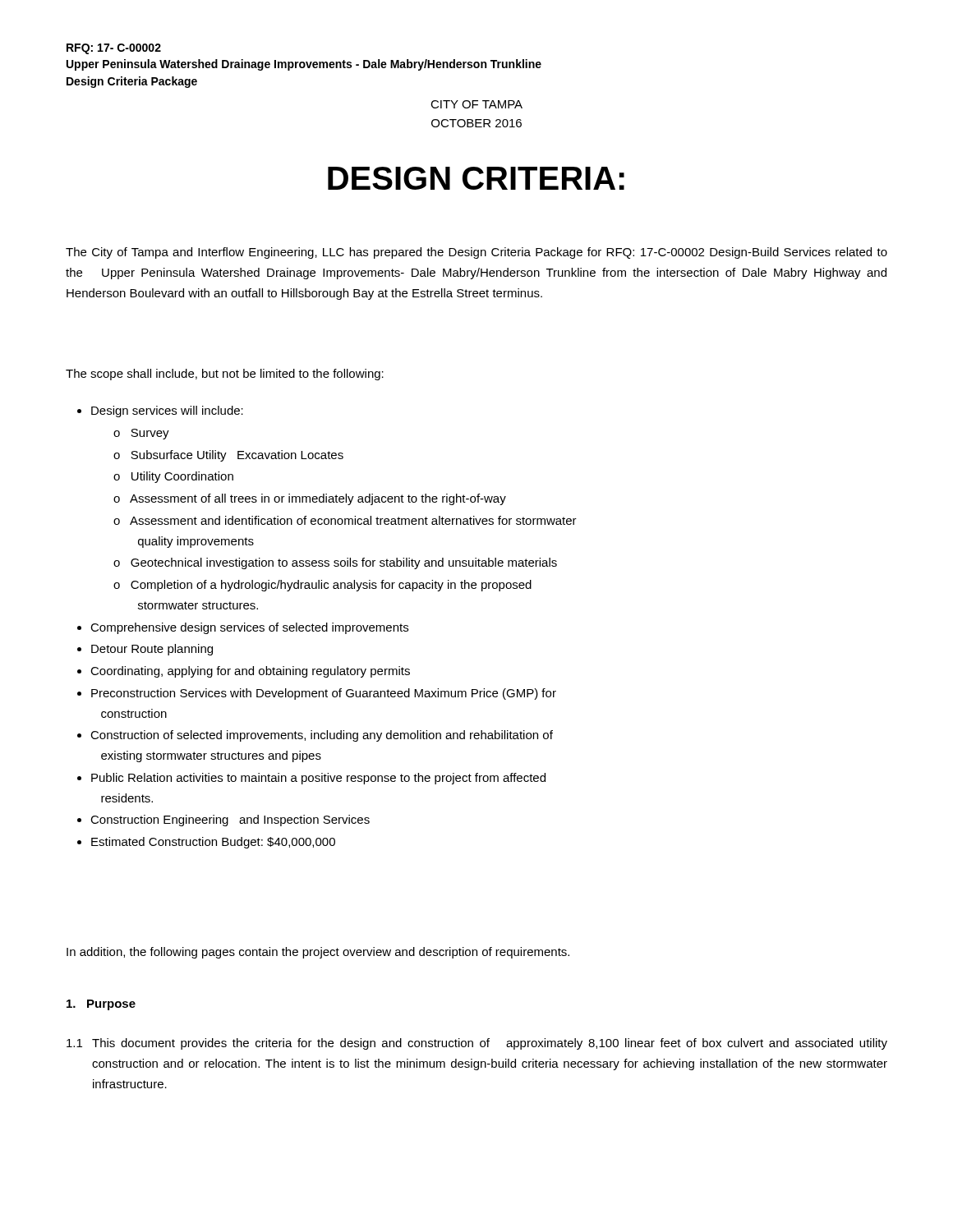This screenshot has width=953, height=1232.
Task: Select the element starting "The City of Tampa and"
Action: (476, 272)
